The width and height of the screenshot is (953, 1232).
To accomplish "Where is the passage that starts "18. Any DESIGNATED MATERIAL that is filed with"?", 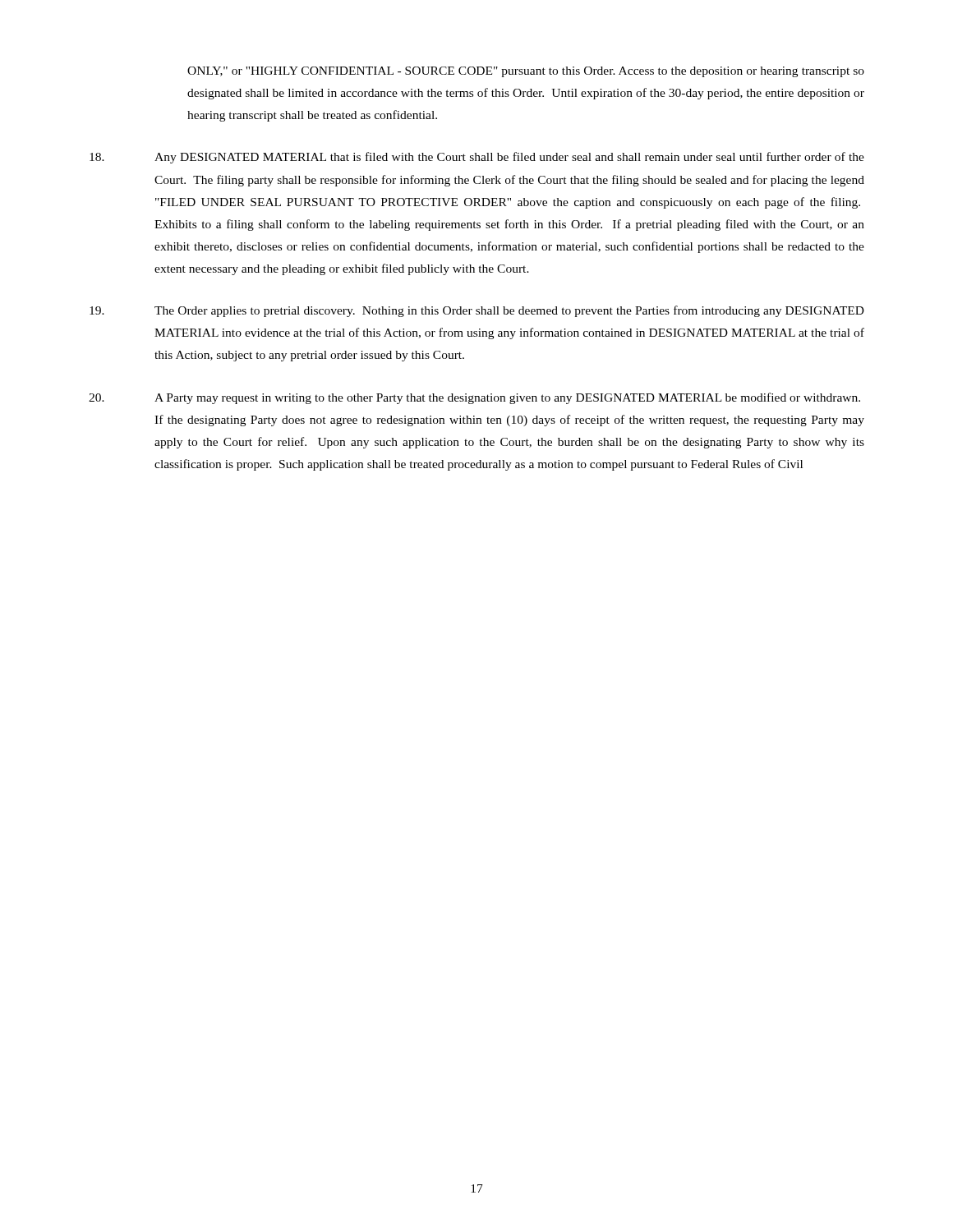I will point(476,213).
